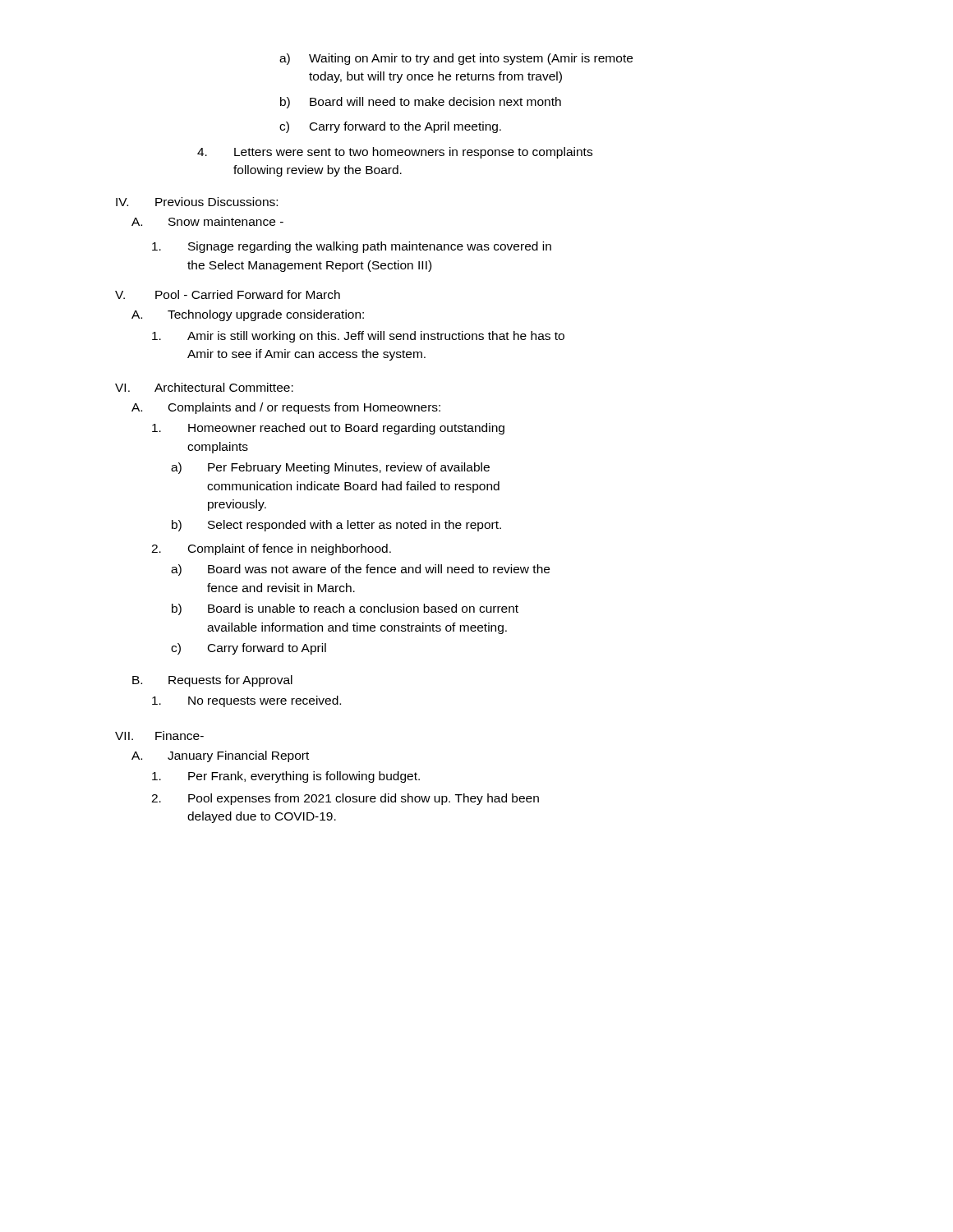
Task: Find the passage starting "A. Complaints and / or requests from"
Action: point(286,408)
